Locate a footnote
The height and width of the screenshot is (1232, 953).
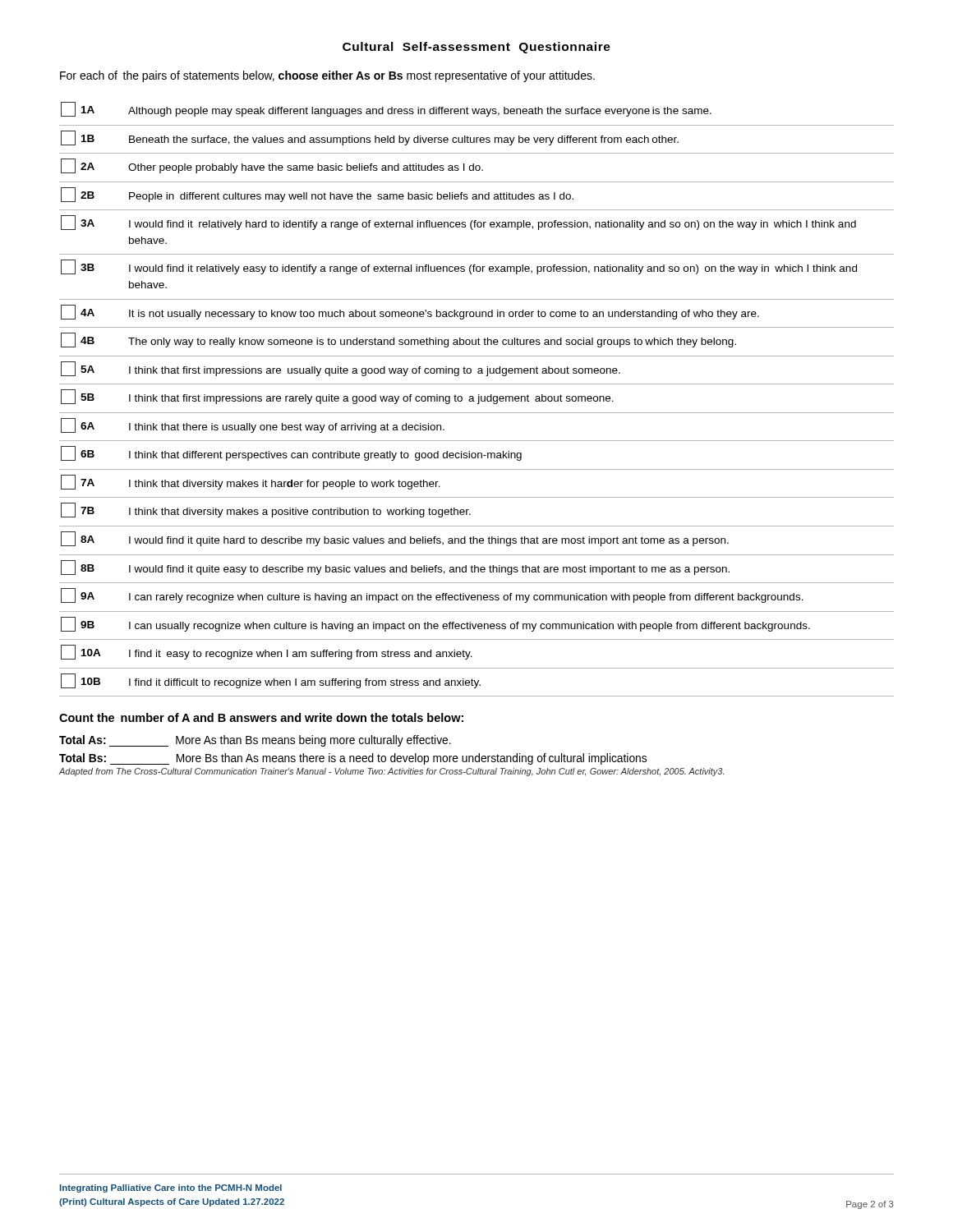[x=392, y=771]
